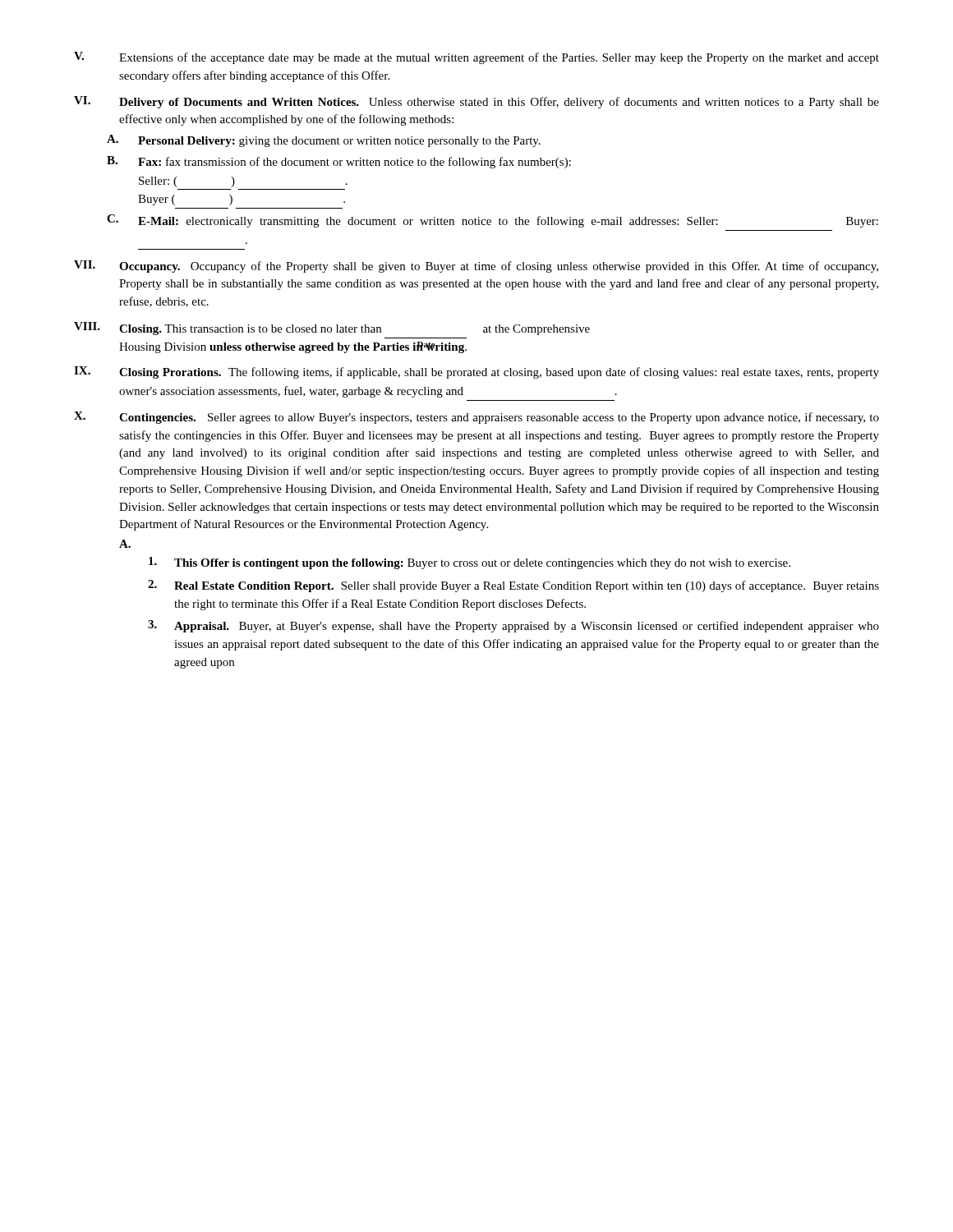953x1232 pixels.
Task: Locate the region starting "A. Personal Delivery: giving the document or written"
Action: click(x=493, y=141)
